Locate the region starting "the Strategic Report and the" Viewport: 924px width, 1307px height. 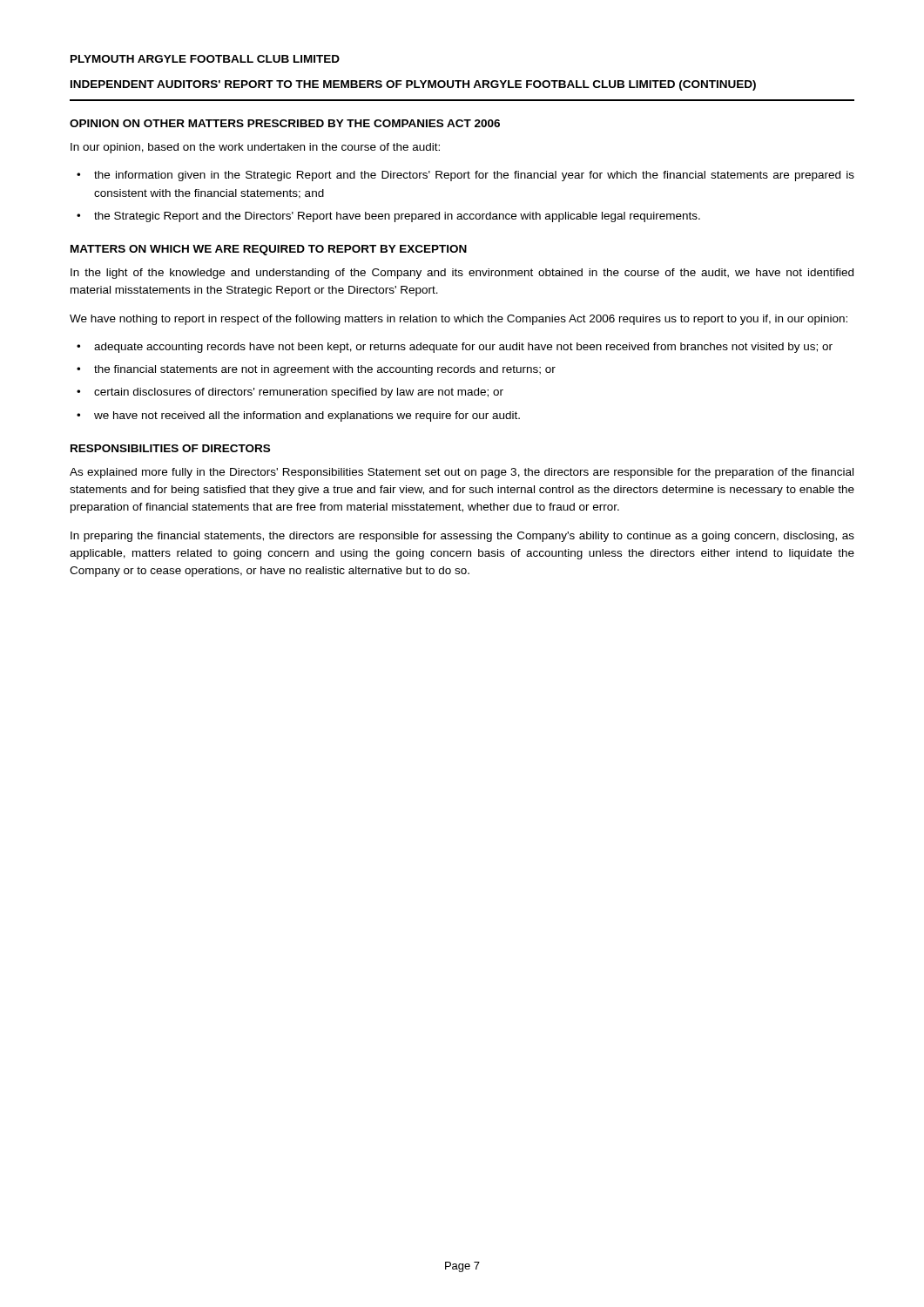[x=397, y=215]
